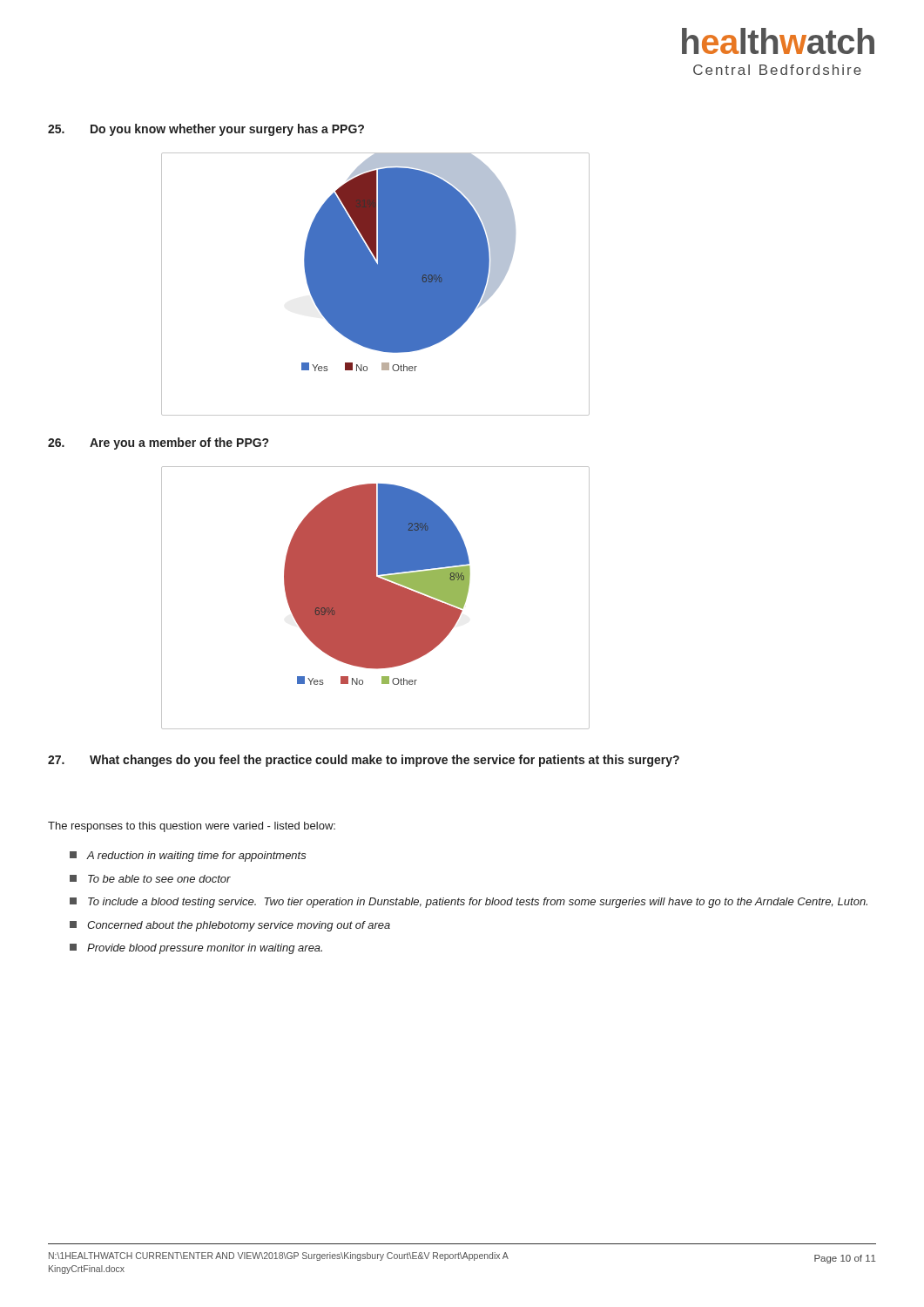The image size is (924, 1307).
Task: Find the passage starting "A reduction in"
Action: (x=188, y=855)
